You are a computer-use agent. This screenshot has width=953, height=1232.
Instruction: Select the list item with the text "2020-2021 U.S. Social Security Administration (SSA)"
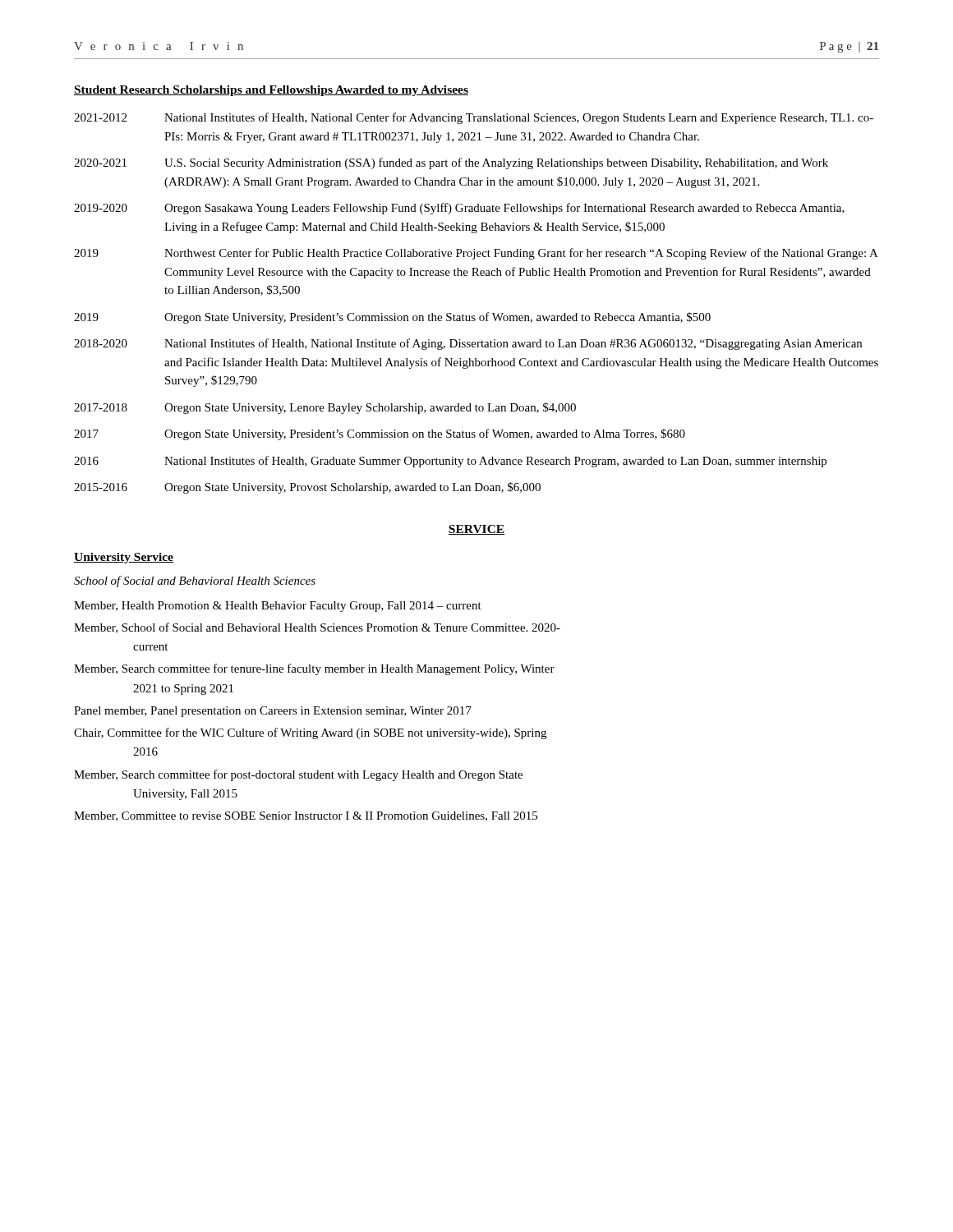(476, 172)
